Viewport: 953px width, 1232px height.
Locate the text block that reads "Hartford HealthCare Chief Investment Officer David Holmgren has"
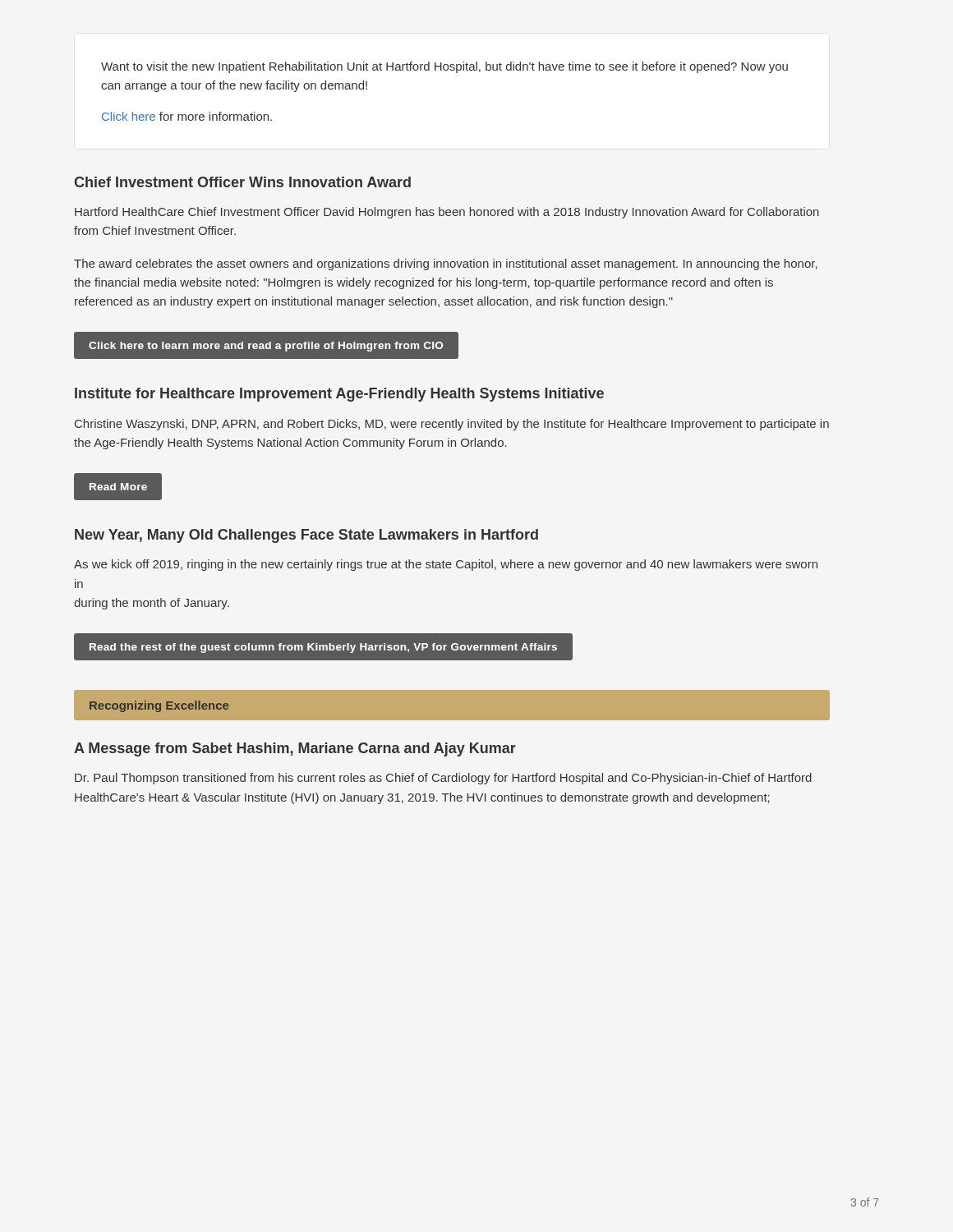pyautogui.click(x=447, y=221)
